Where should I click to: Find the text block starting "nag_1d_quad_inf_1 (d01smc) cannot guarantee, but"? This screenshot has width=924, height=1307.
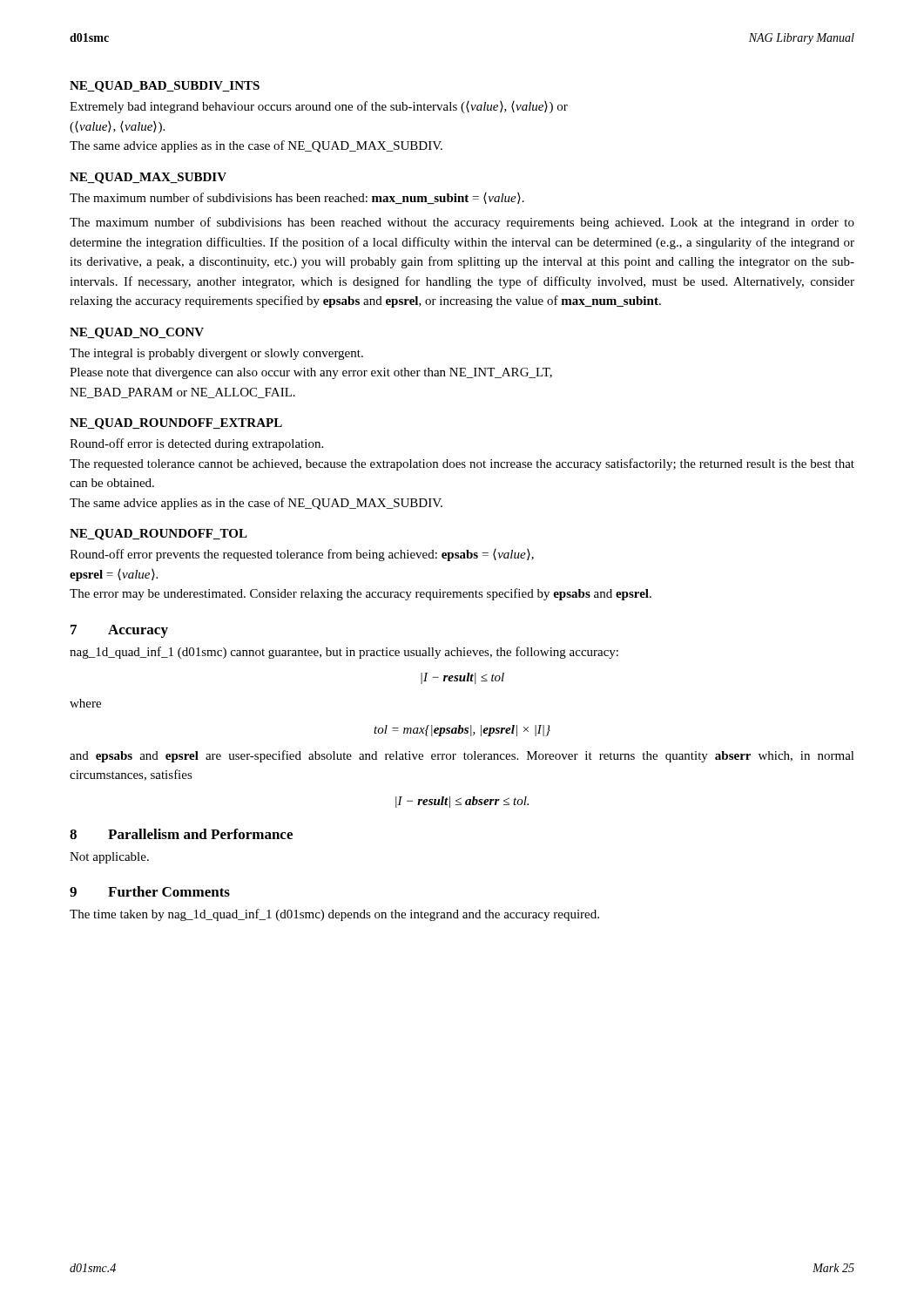pos(344,651)
